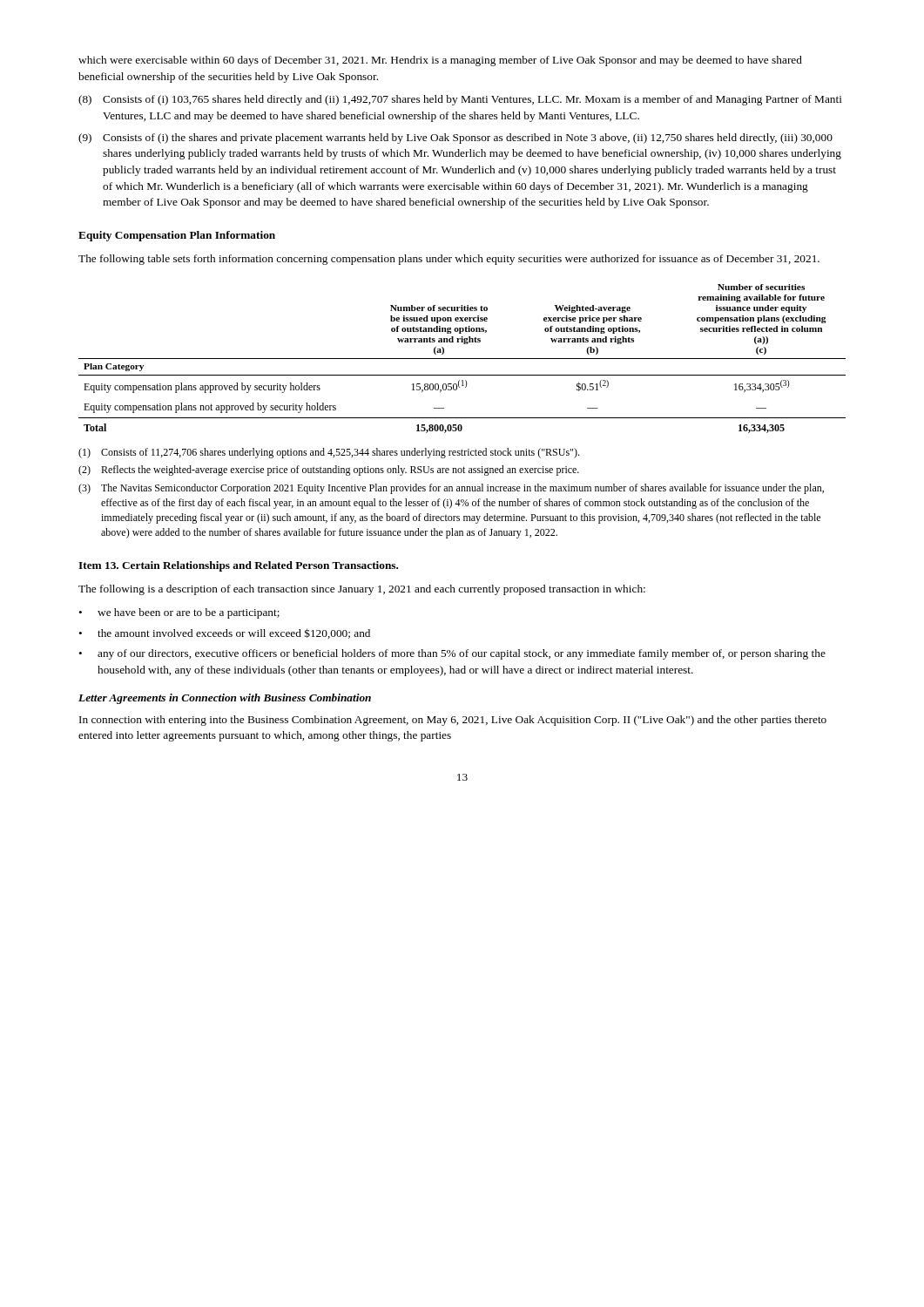
Task: Locate the block starting "(8) Consists of"
Action: tap(462, 108)
